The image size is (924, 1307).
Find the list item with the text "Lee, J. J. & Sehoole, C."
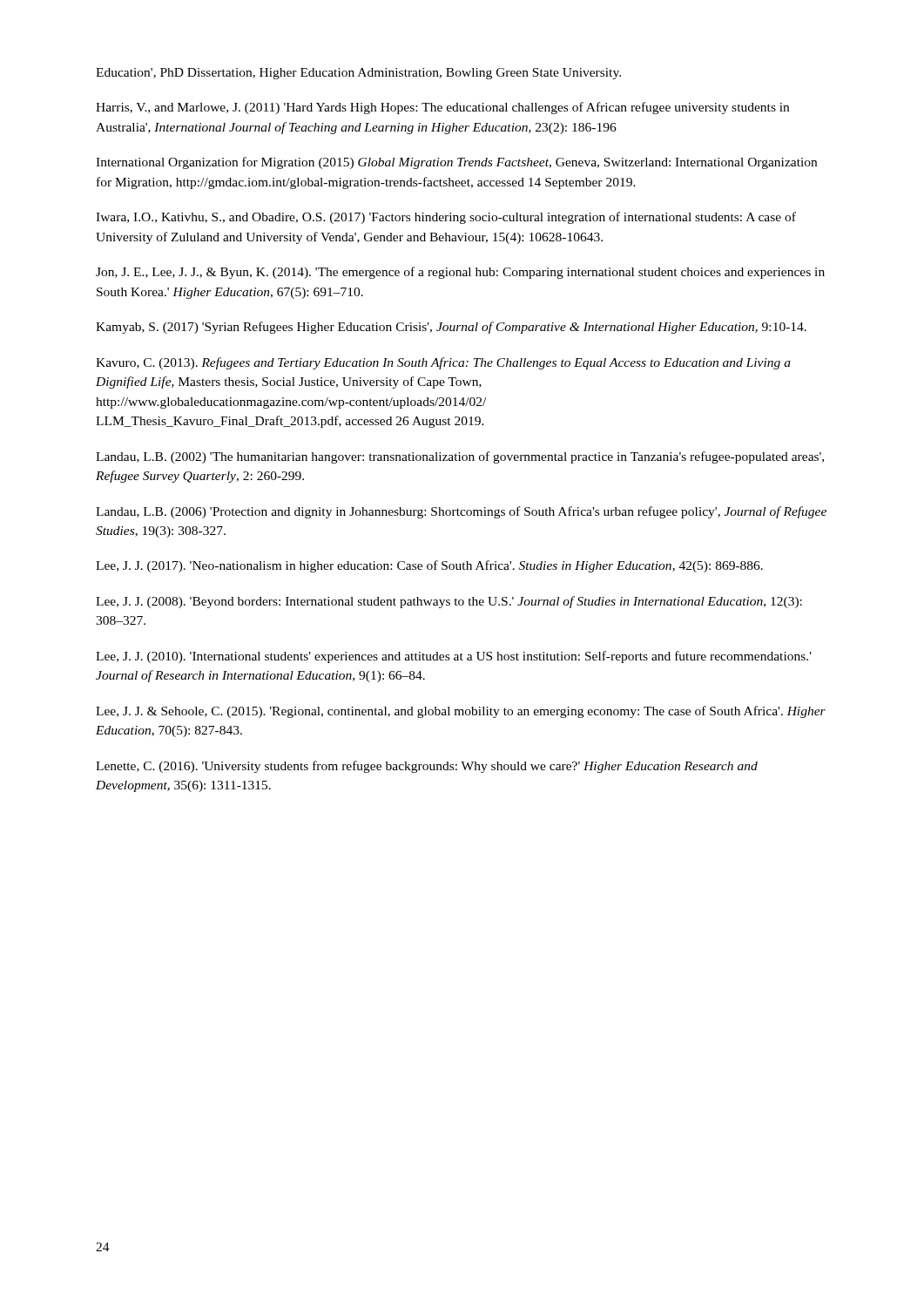[x=461, y=720]
